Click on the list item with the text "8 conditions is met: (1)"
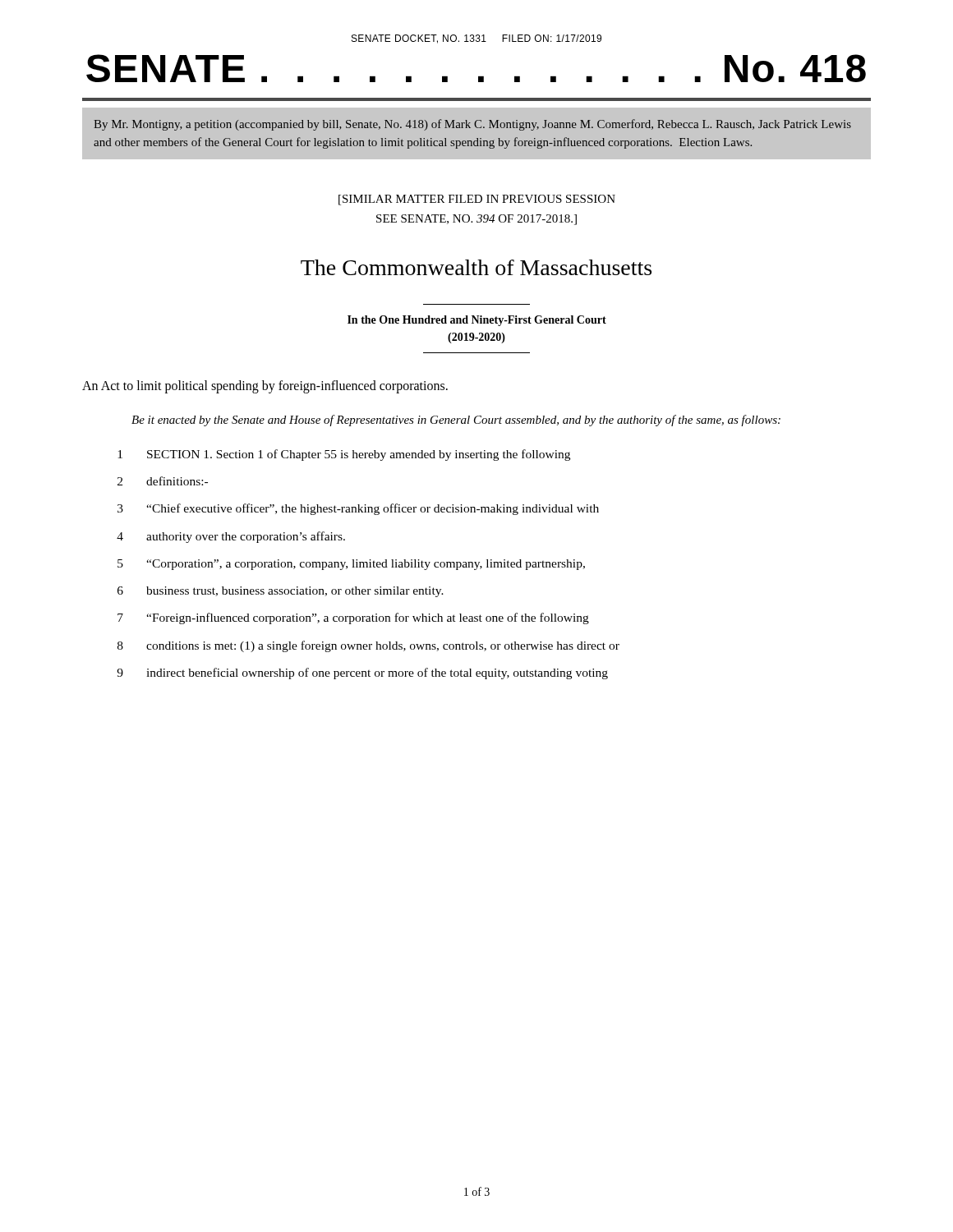This screenshot has width=953, height=1232. point(476,645)
